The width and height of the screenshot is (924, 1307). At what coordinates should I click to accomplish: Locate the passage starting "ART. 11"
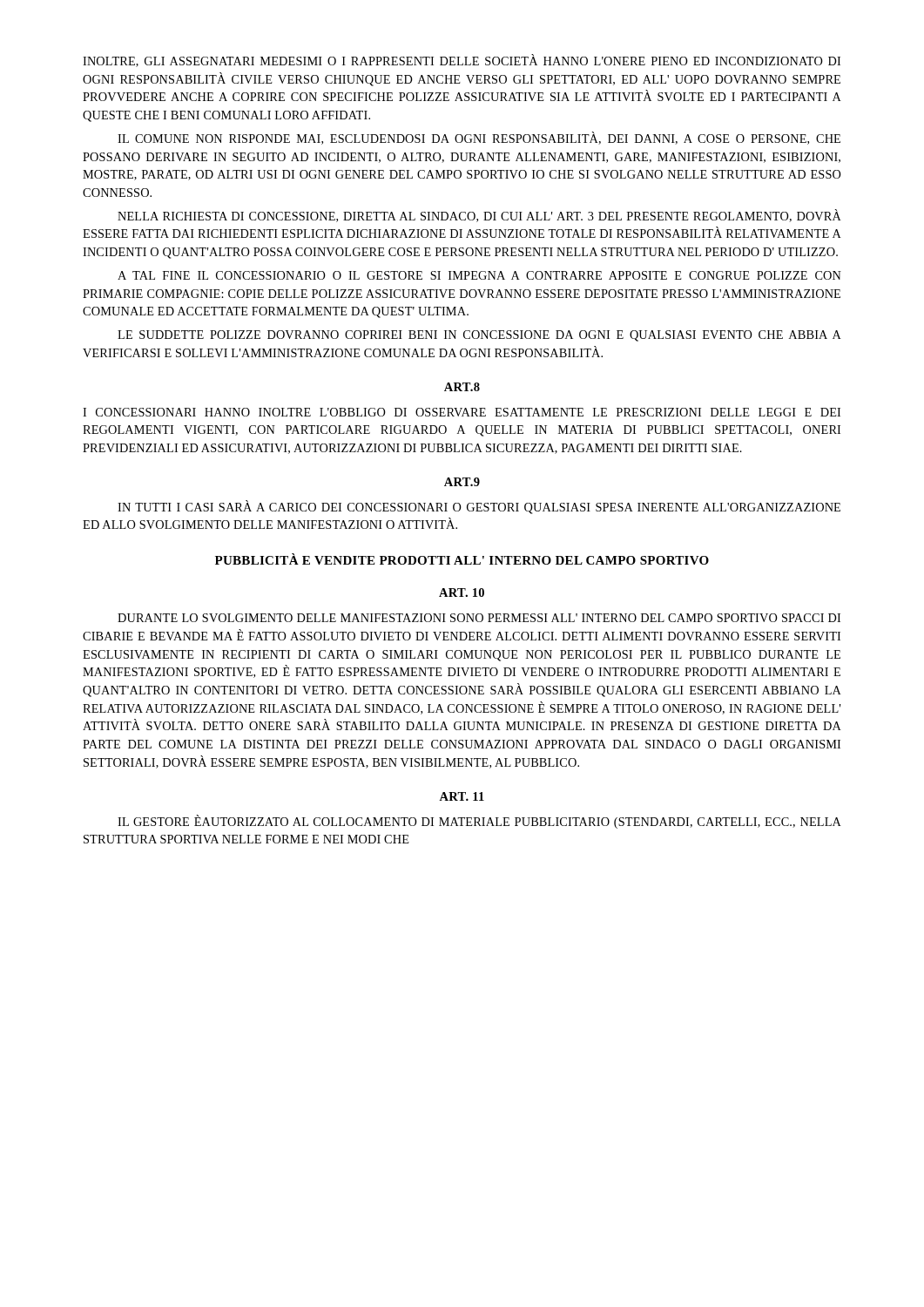coord(462,796)
